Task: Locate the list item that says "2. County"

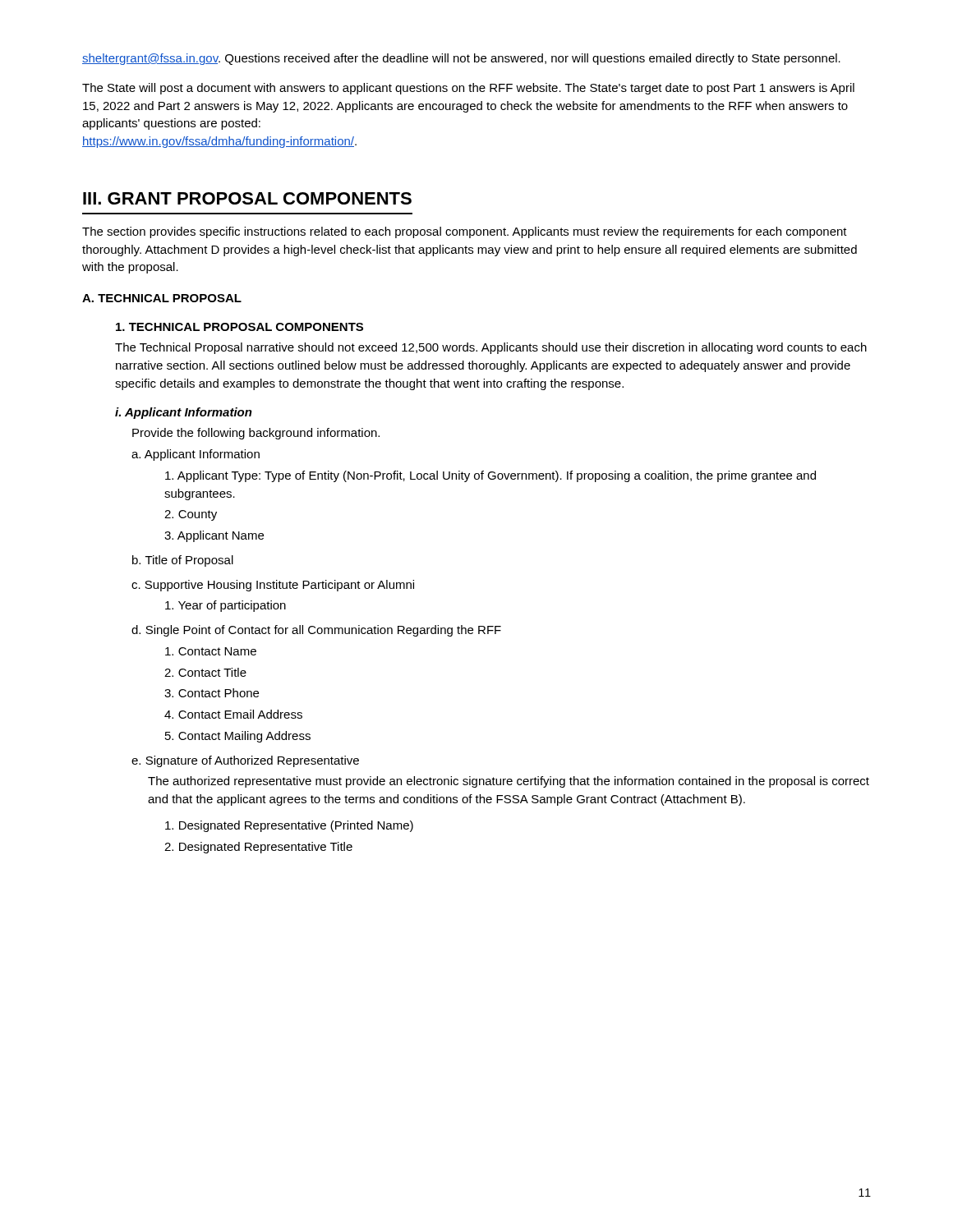Action: click(191, 515)
